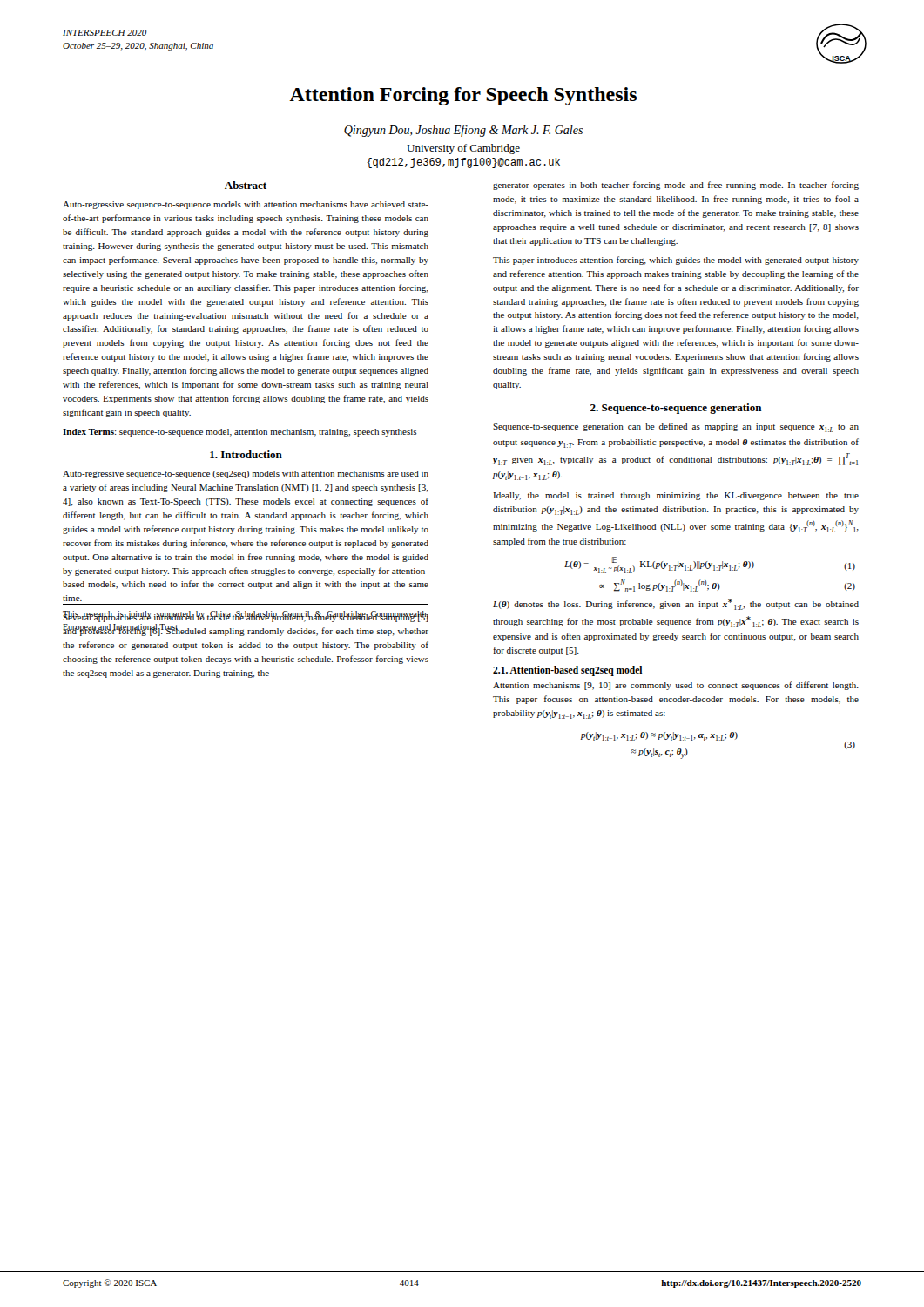Point to the text starting "This research is jointly supported by China Scholarship"
Screen dimensions: 1307x924
246,619
